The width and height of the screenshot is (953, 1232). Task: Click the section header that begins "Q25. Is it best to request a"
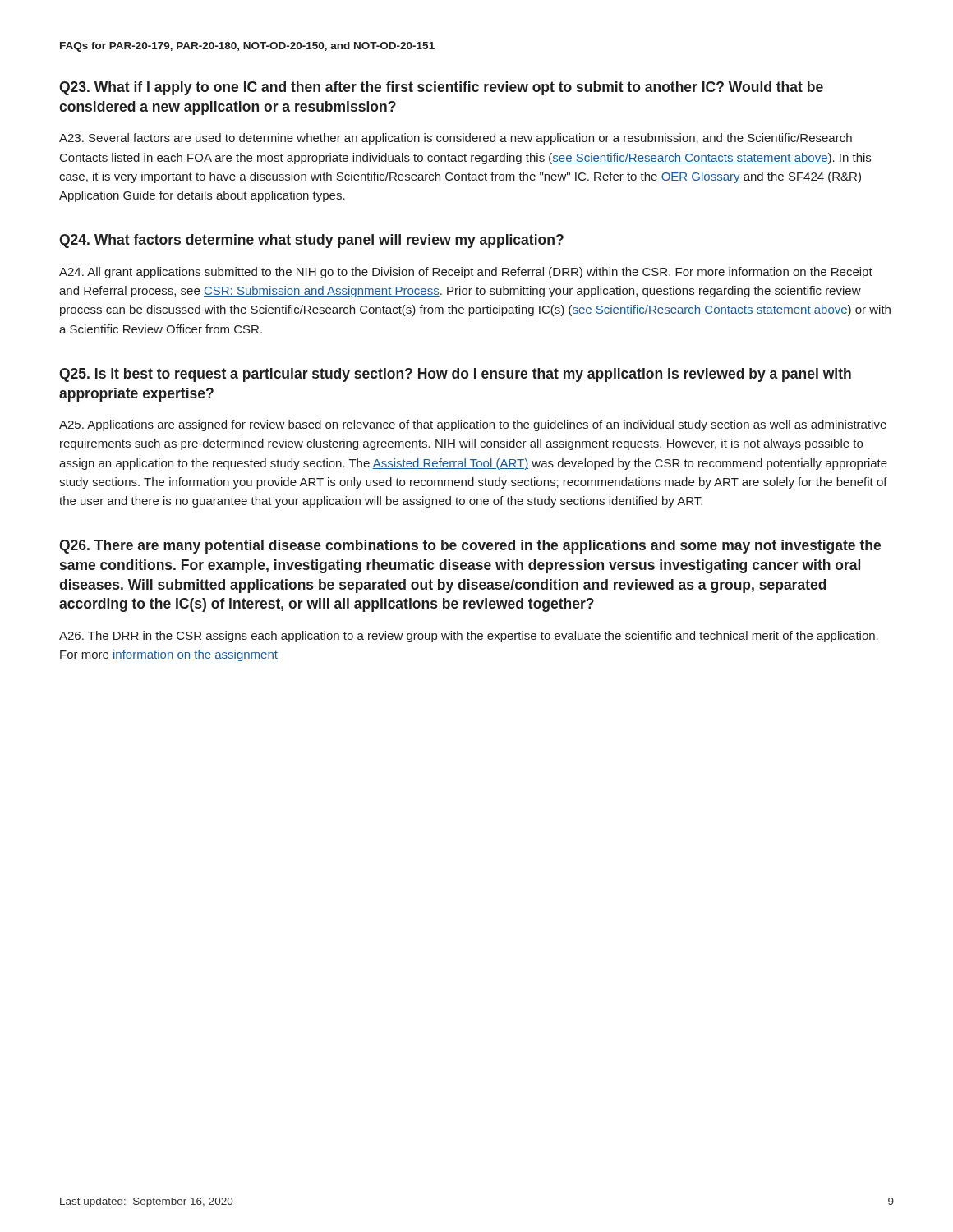(x=455, y=383)
